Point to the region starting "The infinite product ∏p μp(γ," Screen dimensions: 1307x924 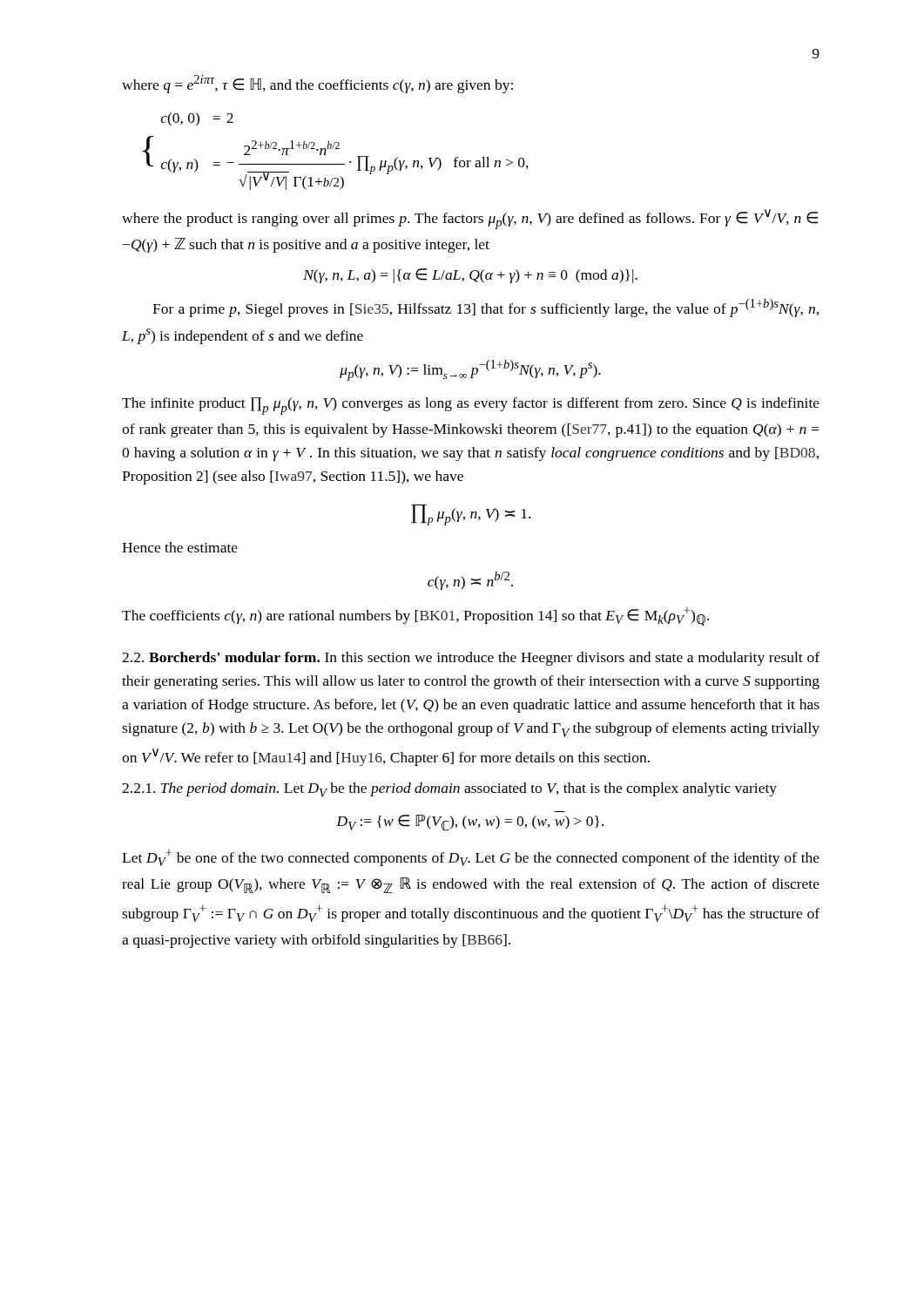[471, 439]
